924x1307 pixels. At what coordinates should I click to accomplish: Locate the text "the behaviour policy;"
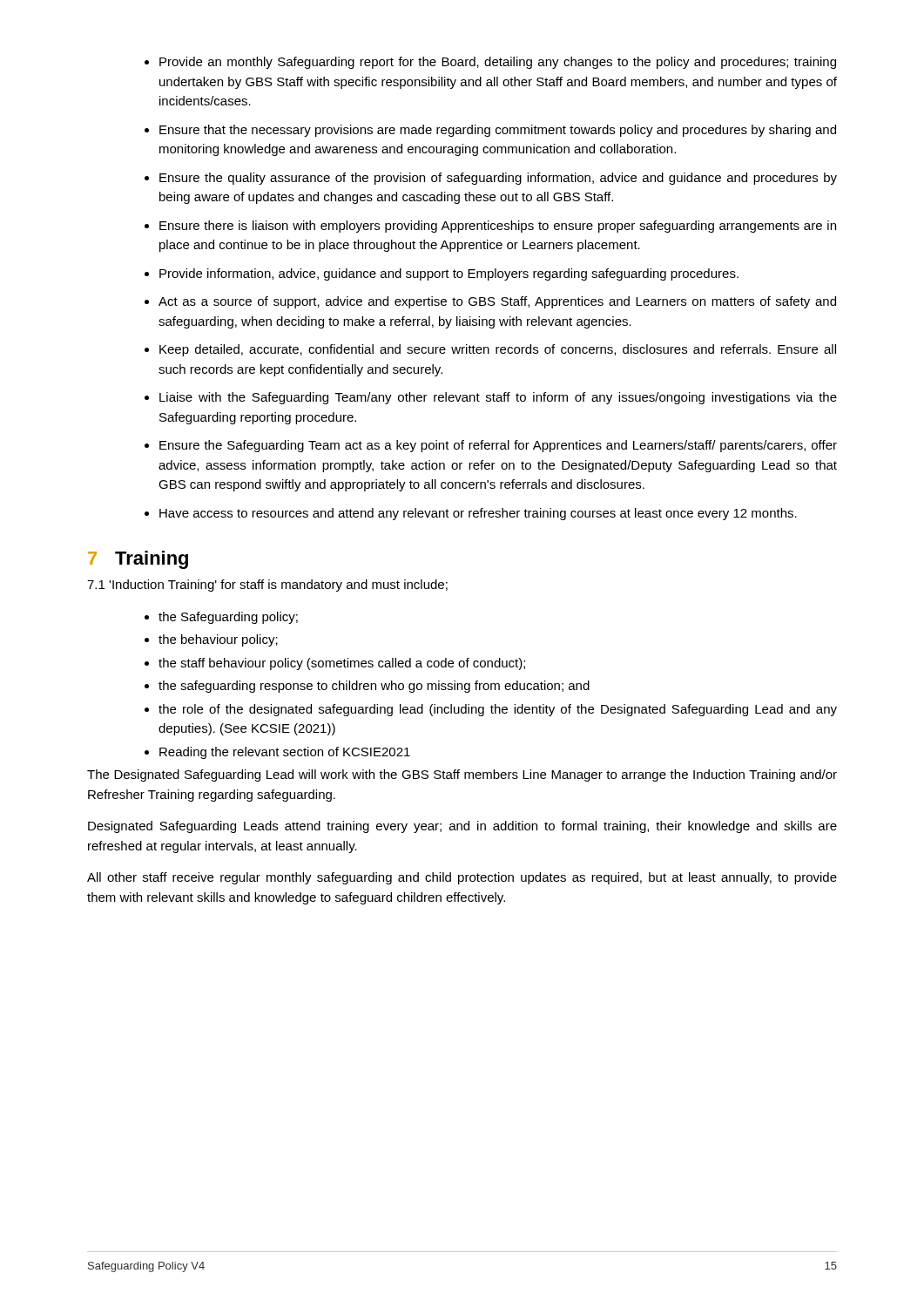[211, 640]
